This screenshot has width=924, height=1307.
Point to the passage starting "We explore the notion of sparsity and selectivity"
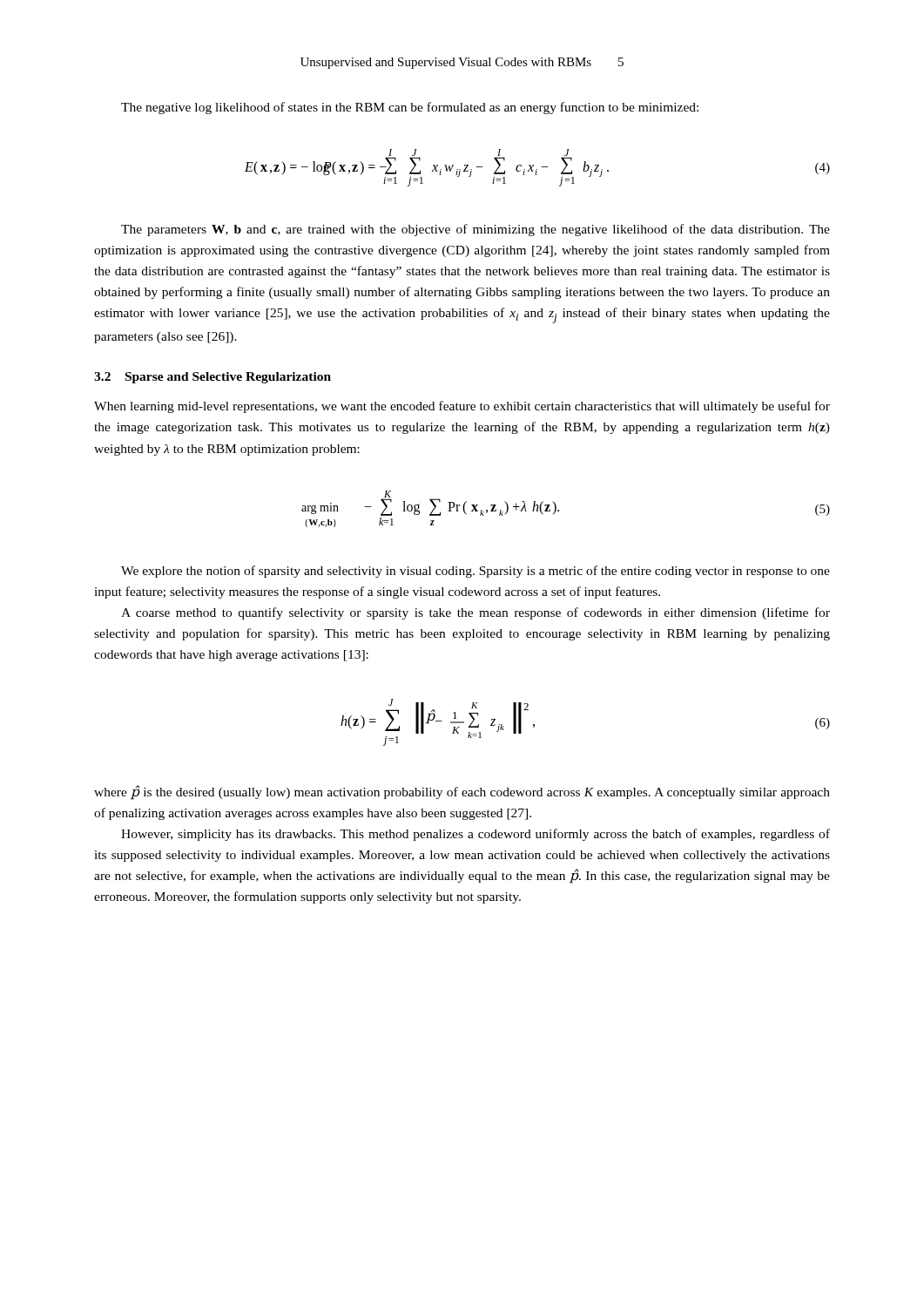pos(462,612)
